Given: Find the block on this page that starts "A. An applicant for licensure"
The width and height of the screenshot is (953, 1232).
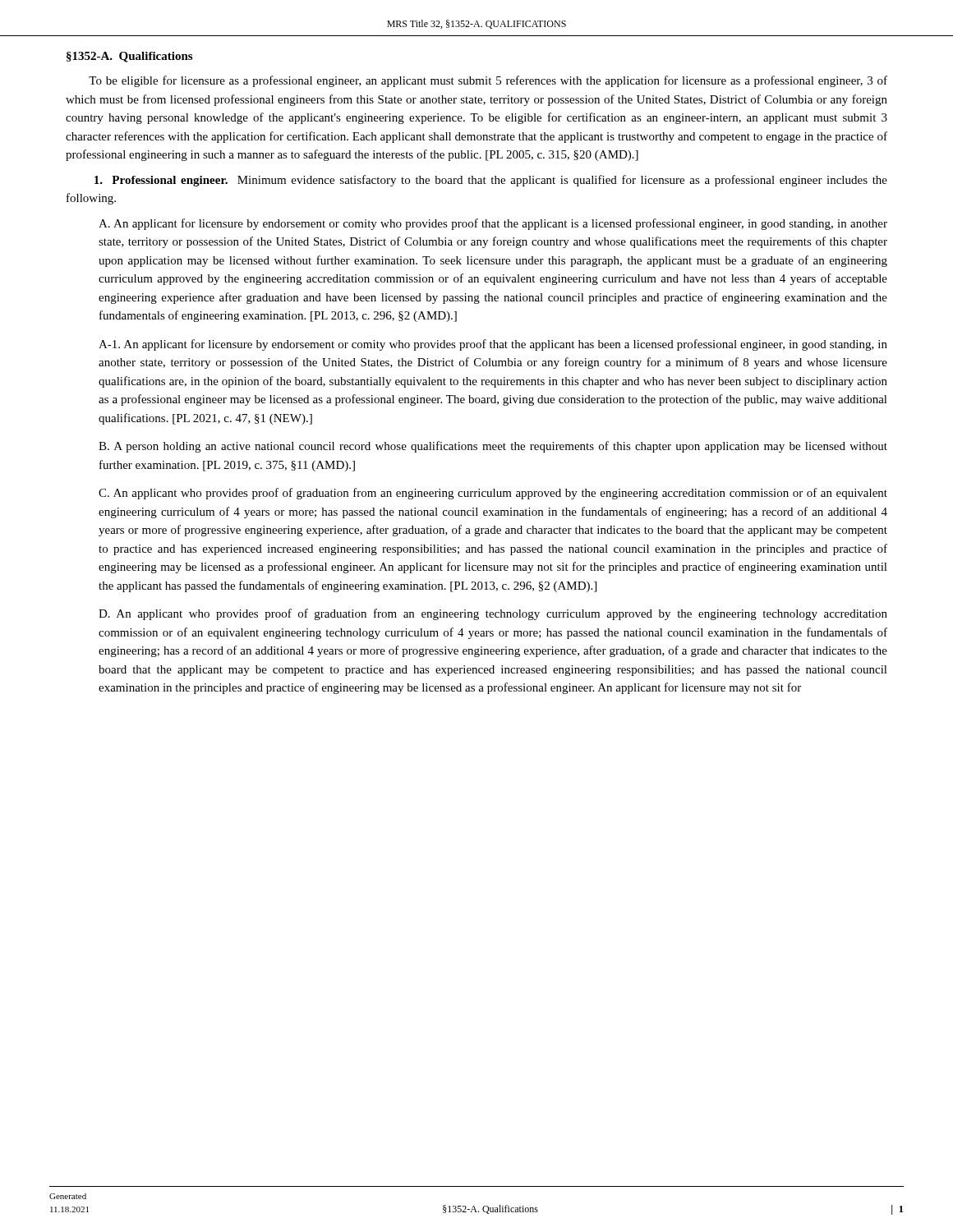Looking at the screenshot, I should click(493, 269).
